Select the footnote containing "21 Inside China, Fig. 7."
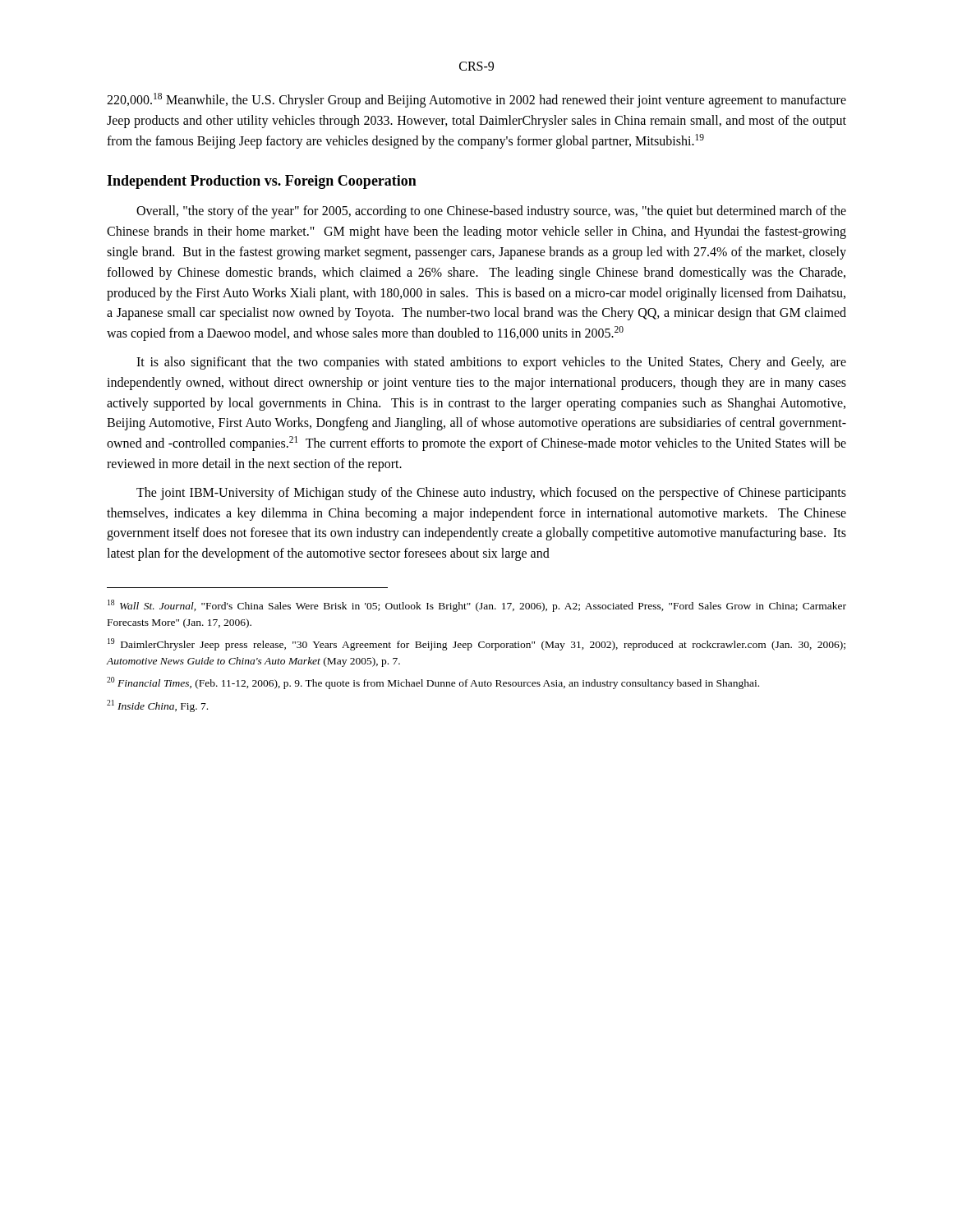Viewport: 953px width, 1232px height. (x=158, y=705)
